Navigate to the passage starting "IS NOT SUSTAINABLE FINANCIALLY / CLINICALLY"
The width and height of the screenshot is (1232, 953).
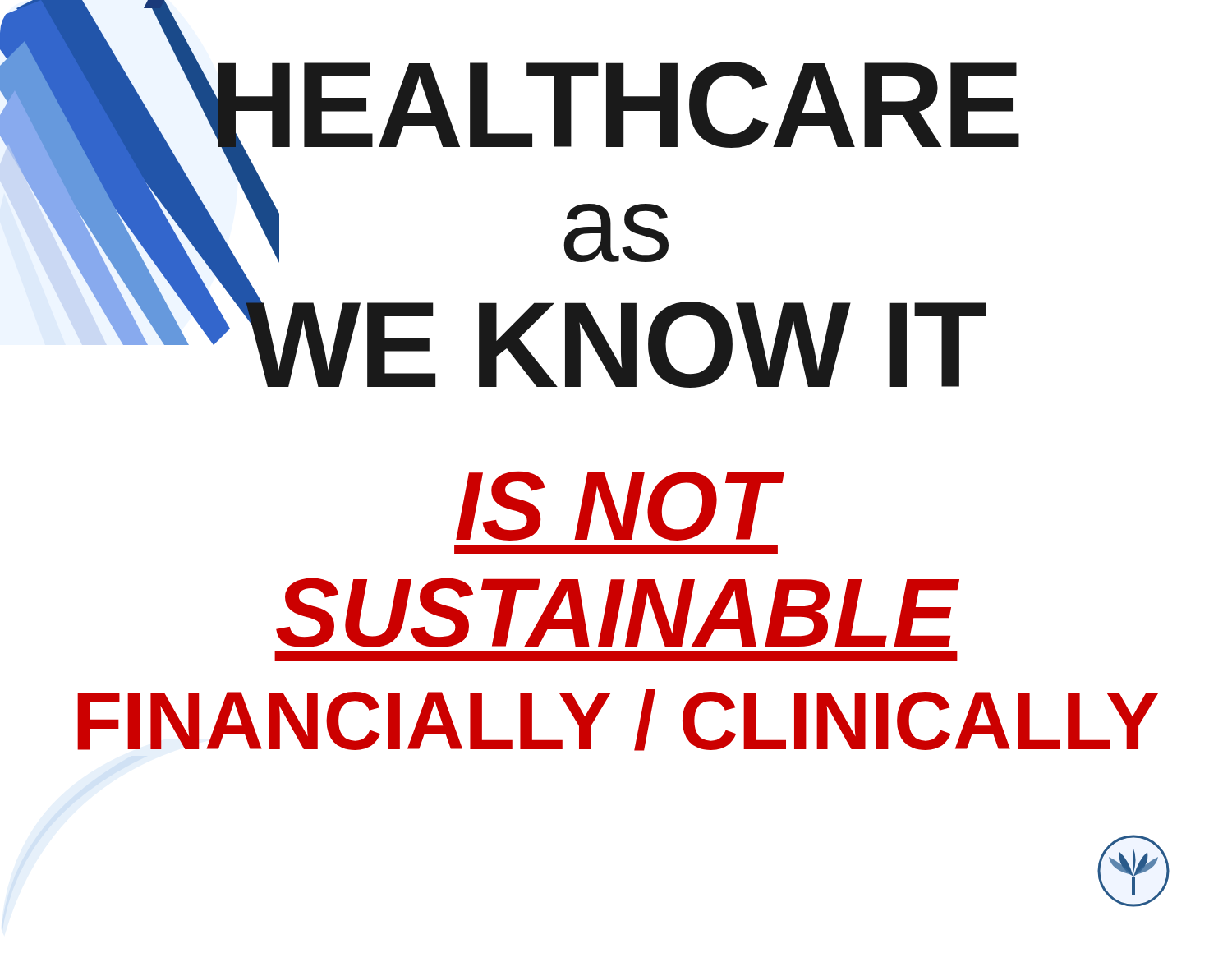616,610
